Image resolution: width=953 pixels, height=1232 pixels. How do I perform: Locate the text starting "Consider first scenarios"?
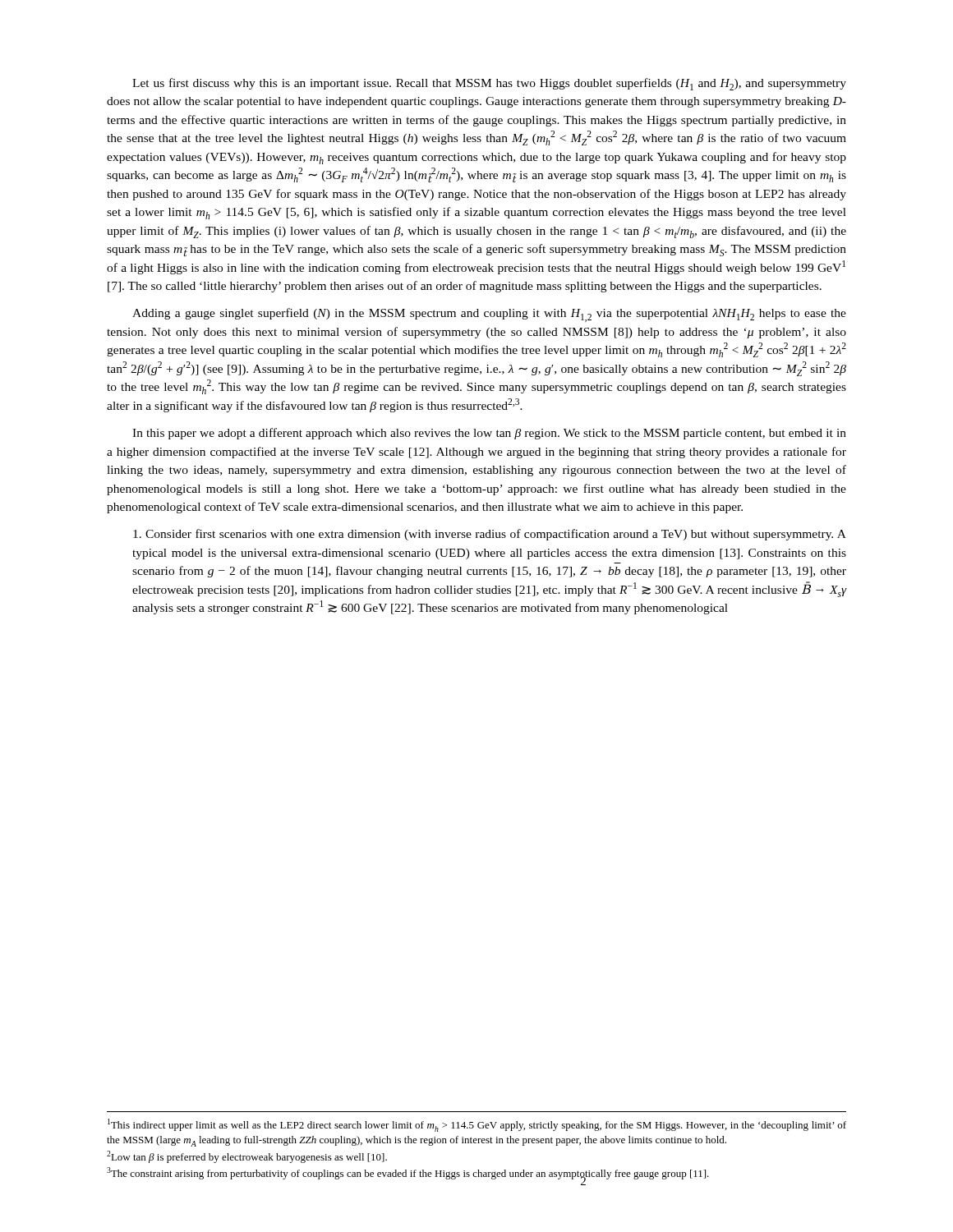click(x=489, y=571)
